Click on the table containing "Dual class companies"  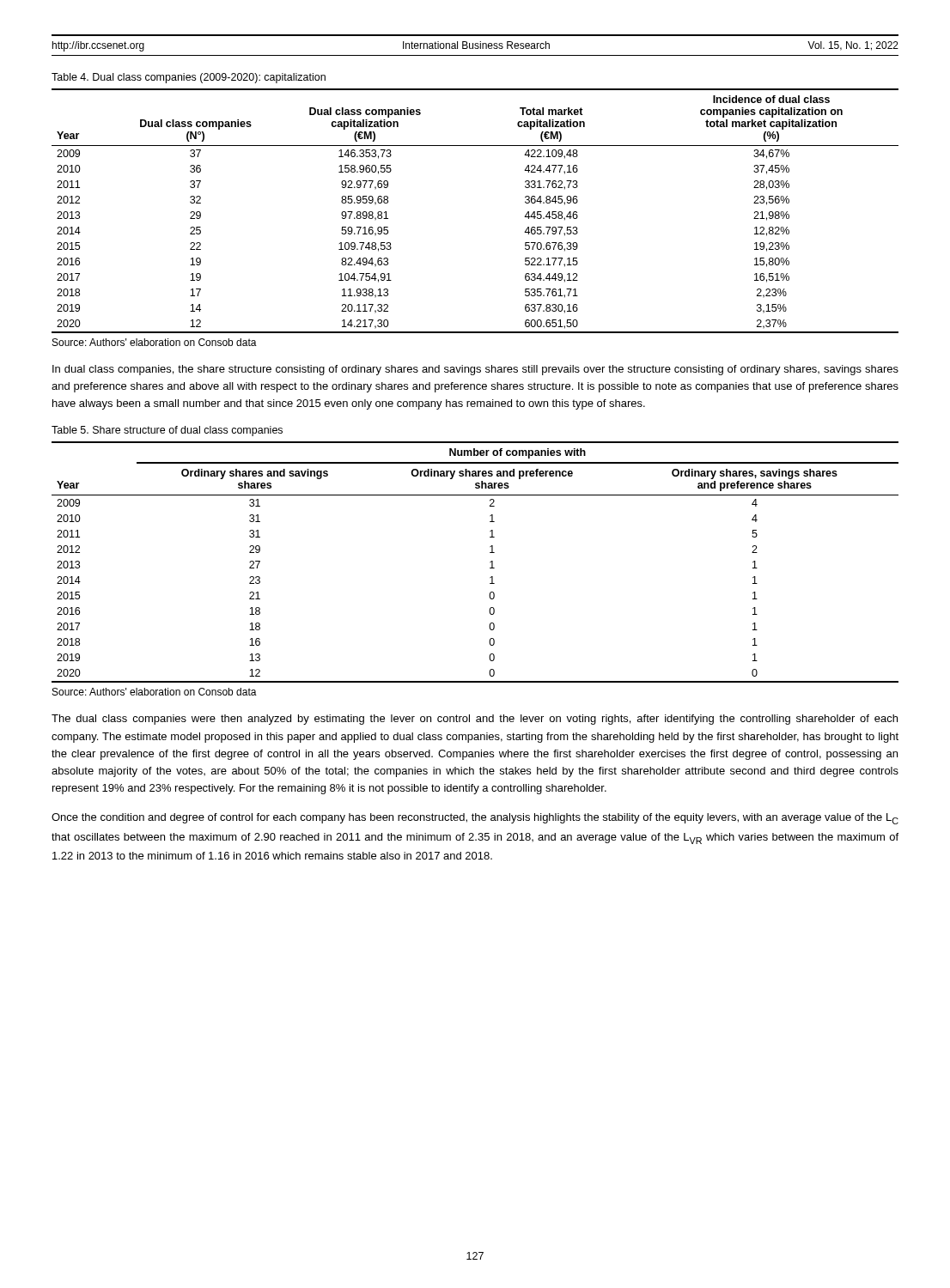475,211
